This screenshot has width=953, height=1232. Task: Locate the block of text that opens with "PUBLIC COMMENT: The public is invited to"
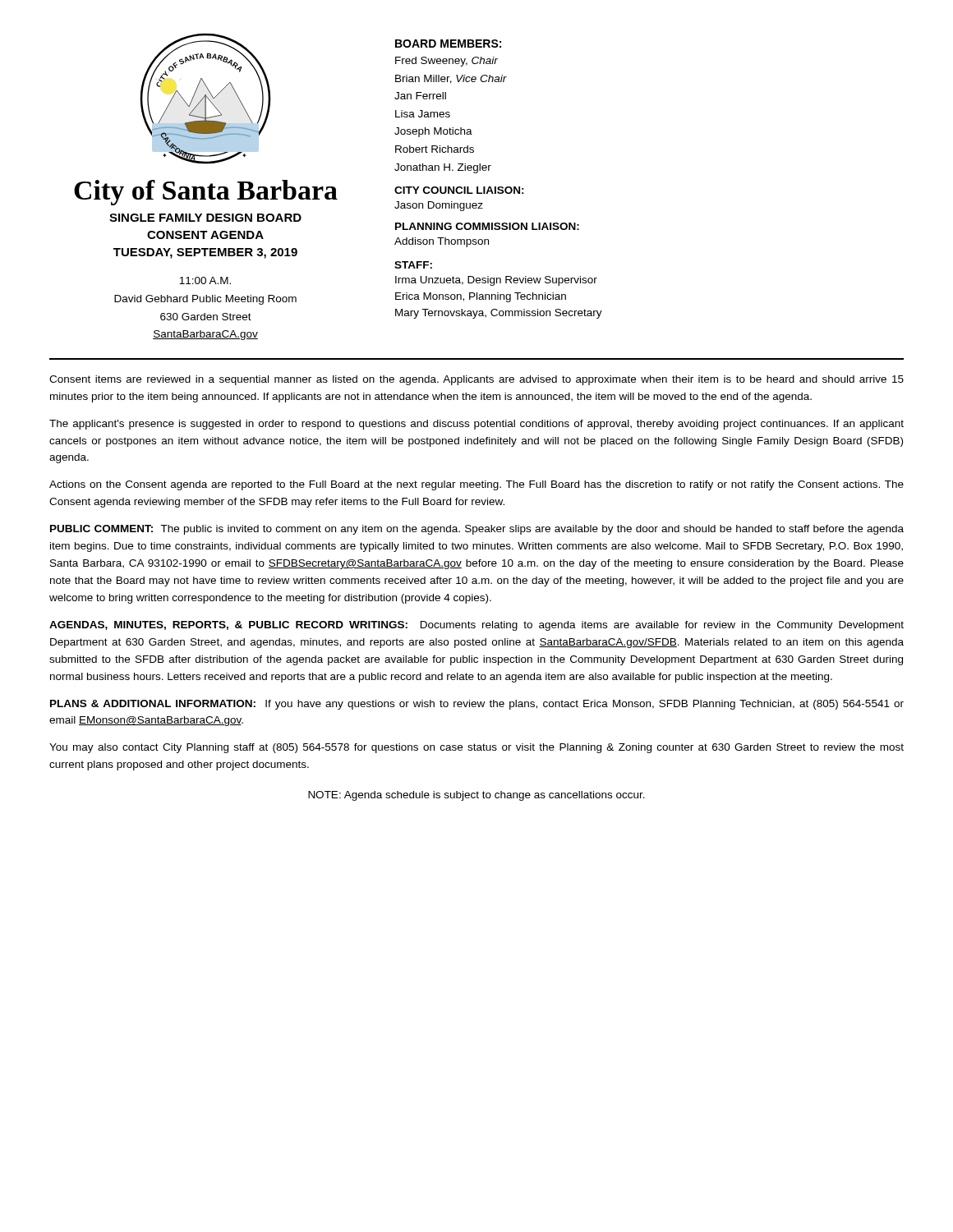pos(476,563)
